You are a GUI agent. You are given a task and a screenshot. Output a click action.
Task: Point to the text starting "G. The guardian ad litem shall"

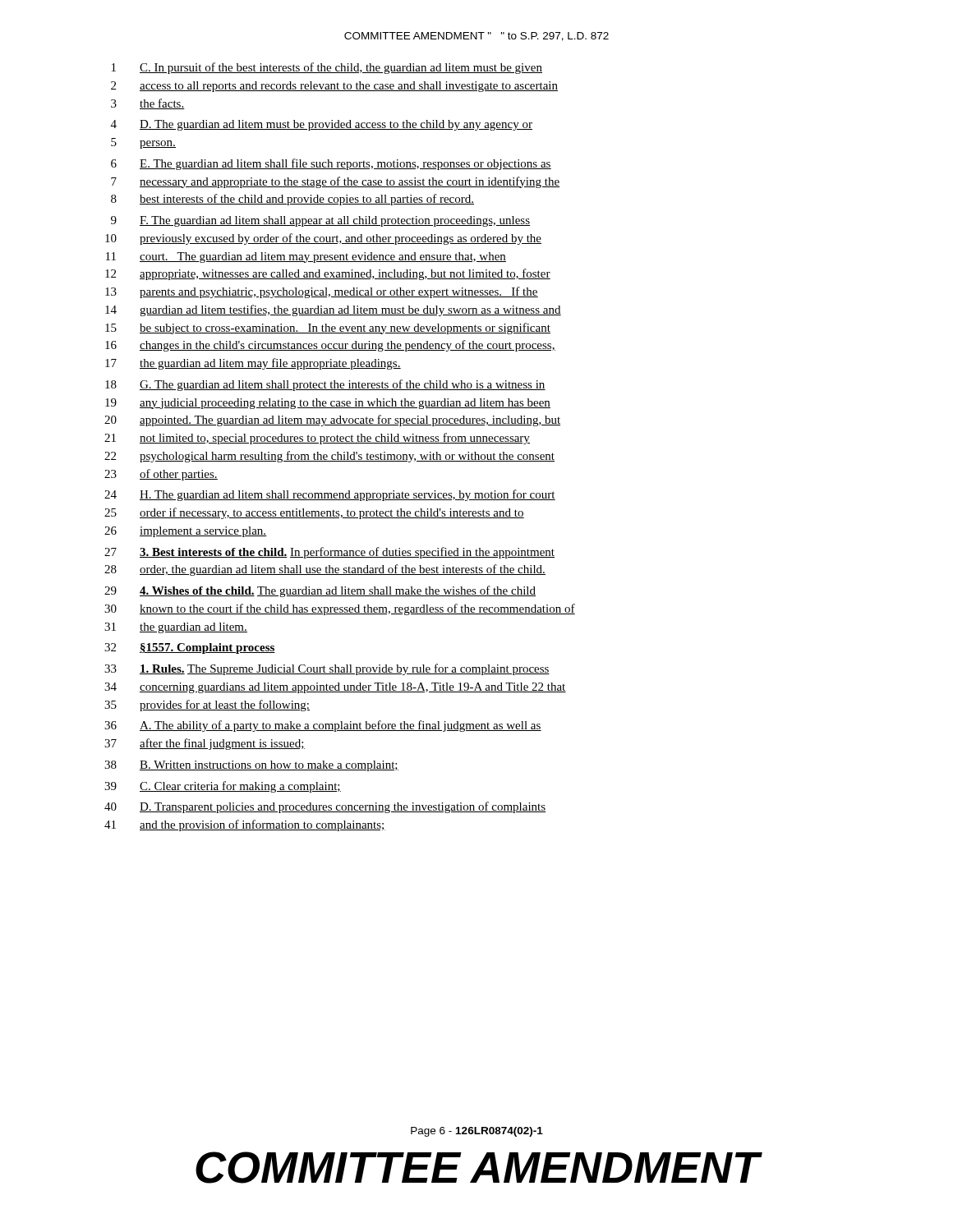[342, 384]
